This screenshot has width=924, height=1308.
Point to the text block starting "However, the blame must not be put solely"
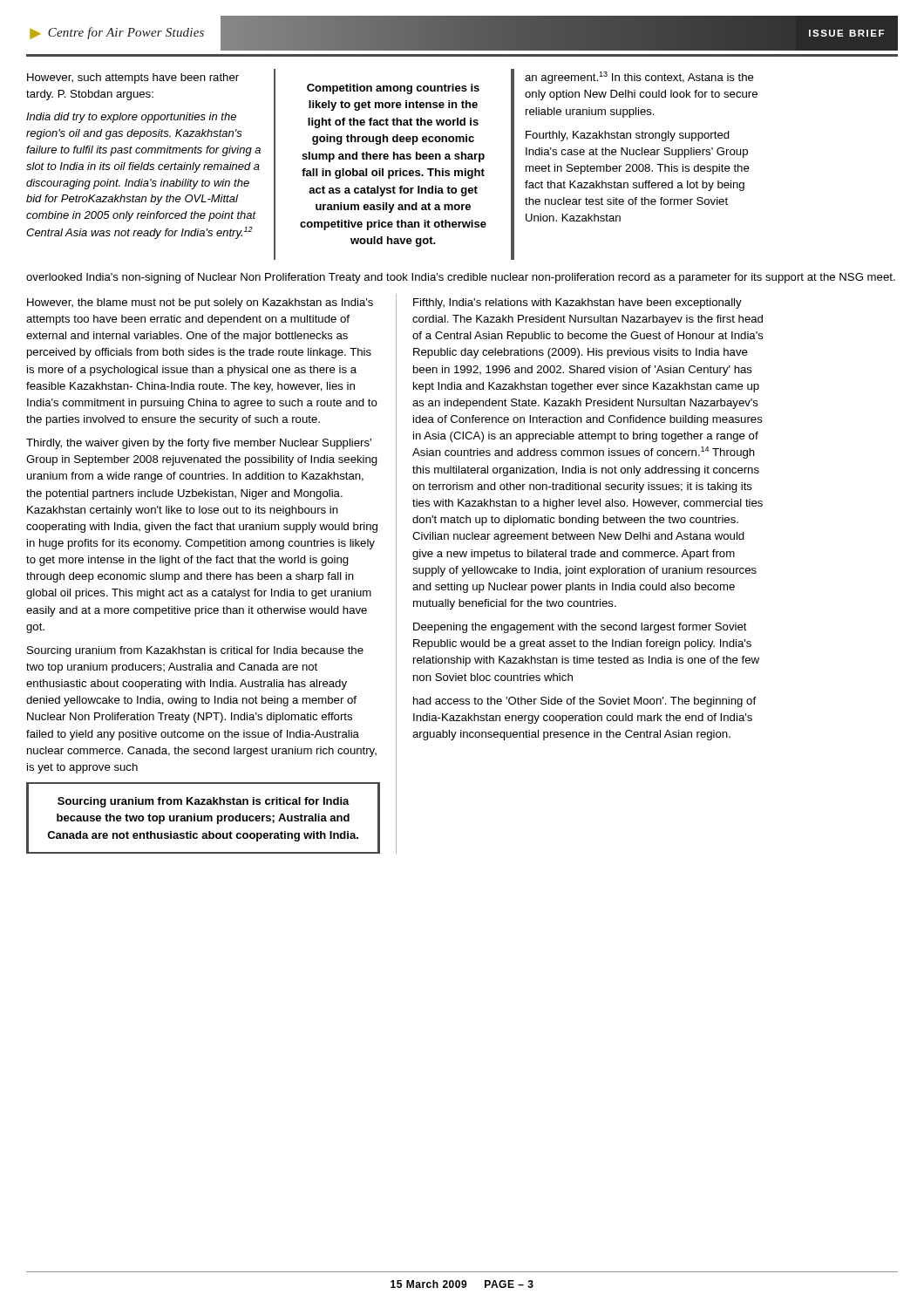click(x=203, y=535)
